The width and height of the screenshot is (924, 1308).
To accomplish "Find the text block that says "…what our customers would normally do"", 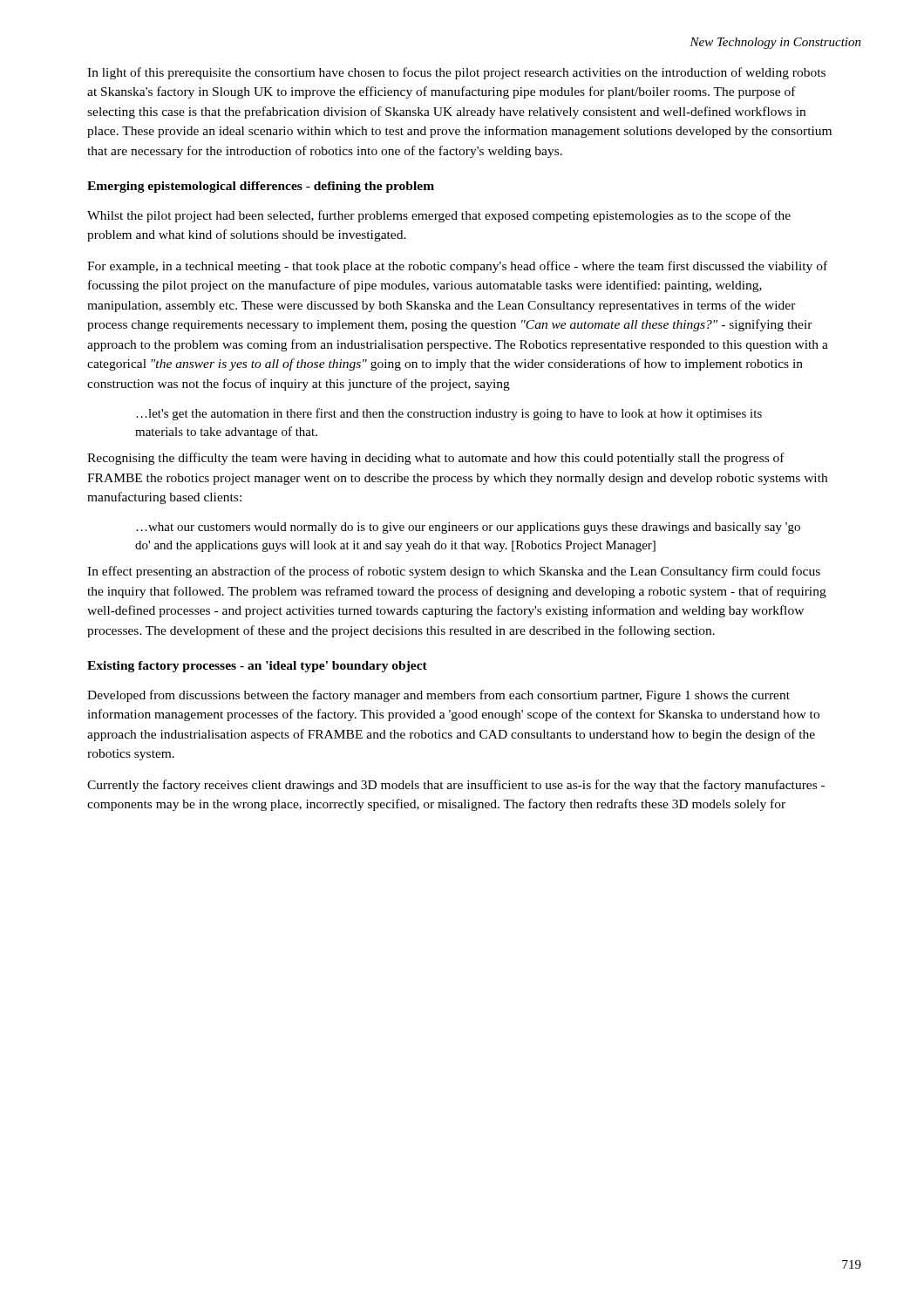I will (x=468, y=536).
